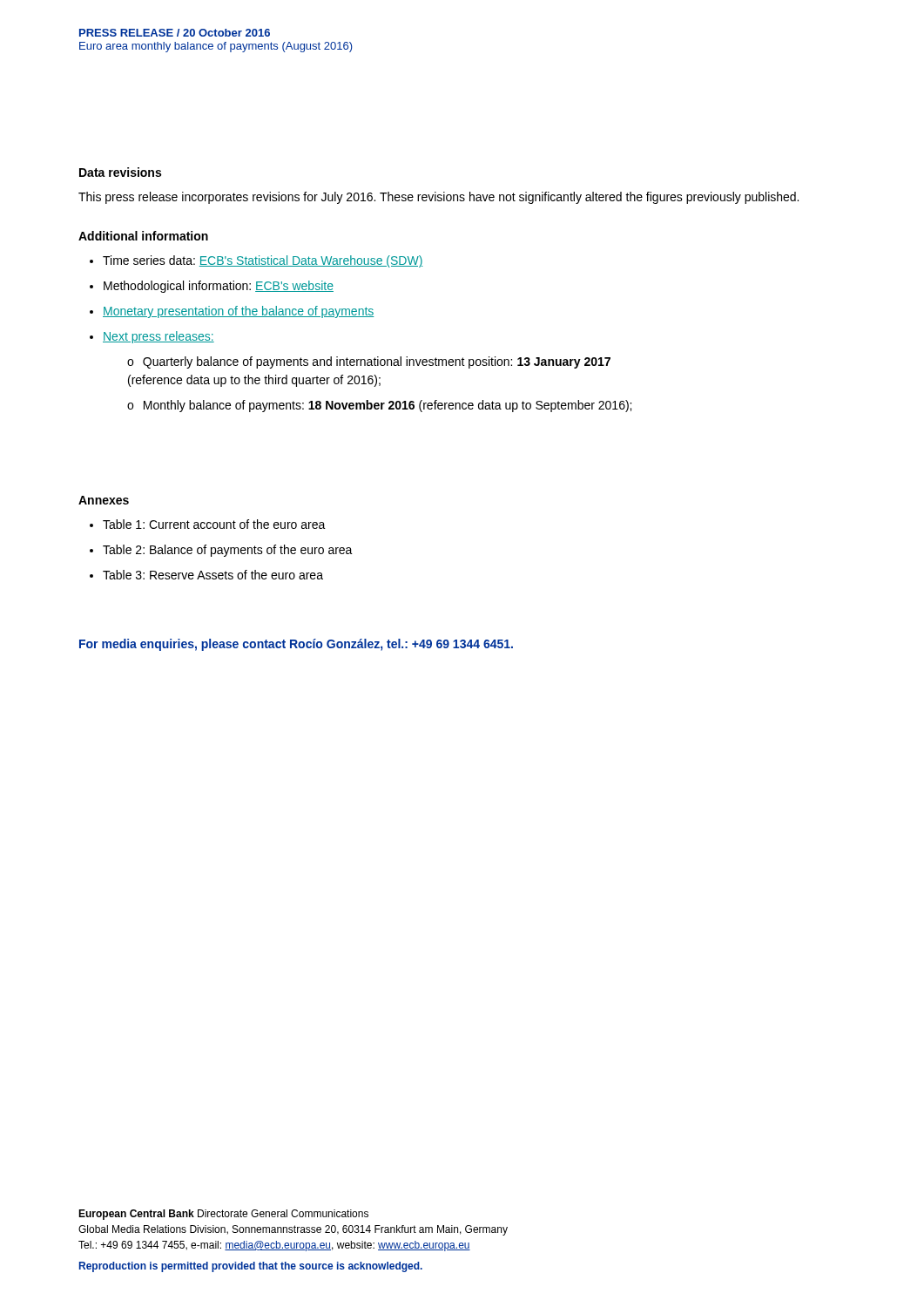Find the block on this page that starts "For media enquiries, please"

click(x=296, y=644)
